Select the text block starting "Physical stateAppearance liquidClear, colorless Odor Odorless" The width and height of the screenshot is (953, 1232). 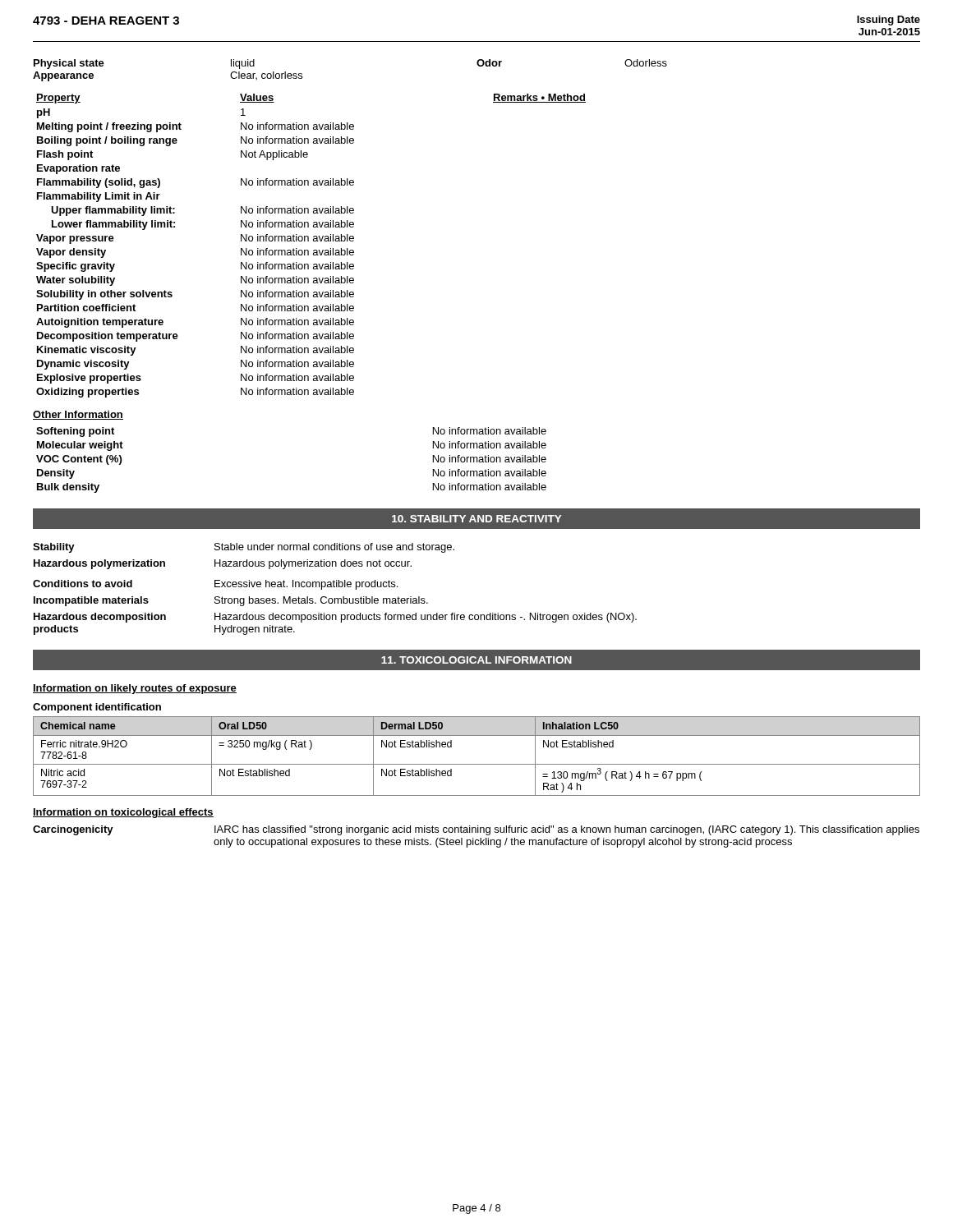(69, 64)
